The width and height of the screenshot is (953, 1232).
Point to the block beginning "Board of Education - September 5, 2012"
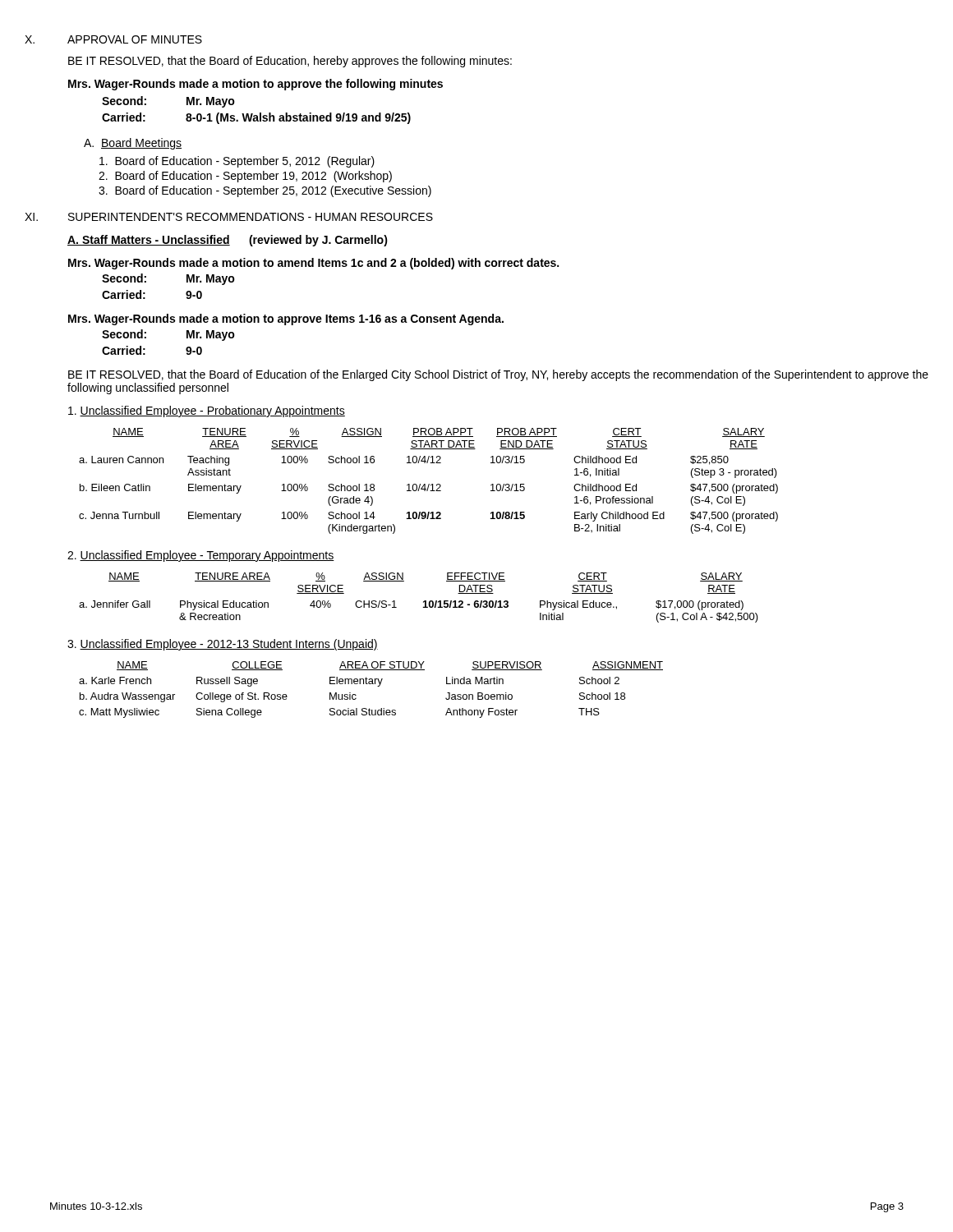tap(237, 161)
